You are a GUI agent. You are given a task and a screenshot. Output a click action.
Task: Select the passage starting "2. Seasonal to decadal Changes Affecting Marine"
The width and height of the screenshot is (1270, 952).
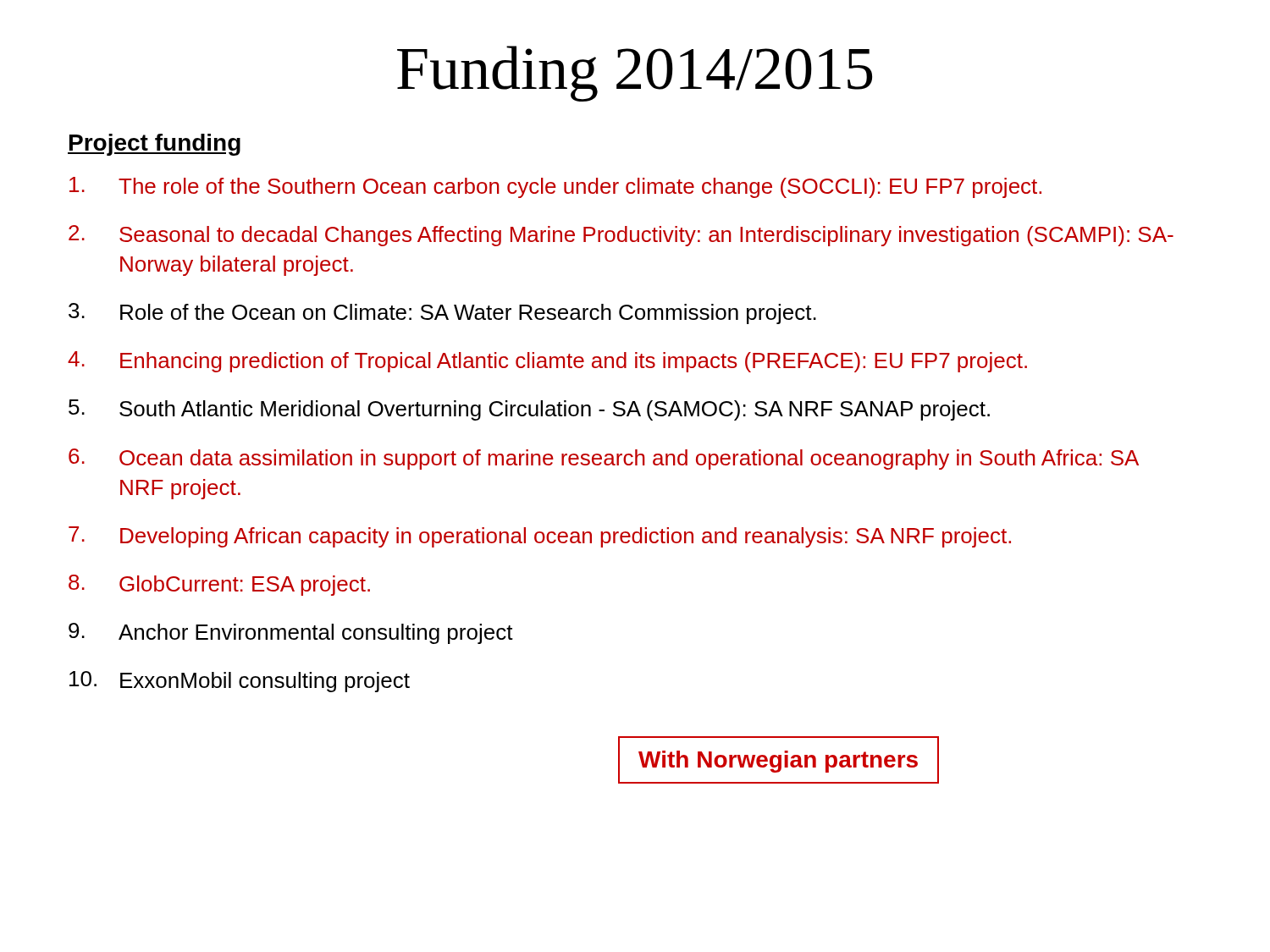pos(626,250)
